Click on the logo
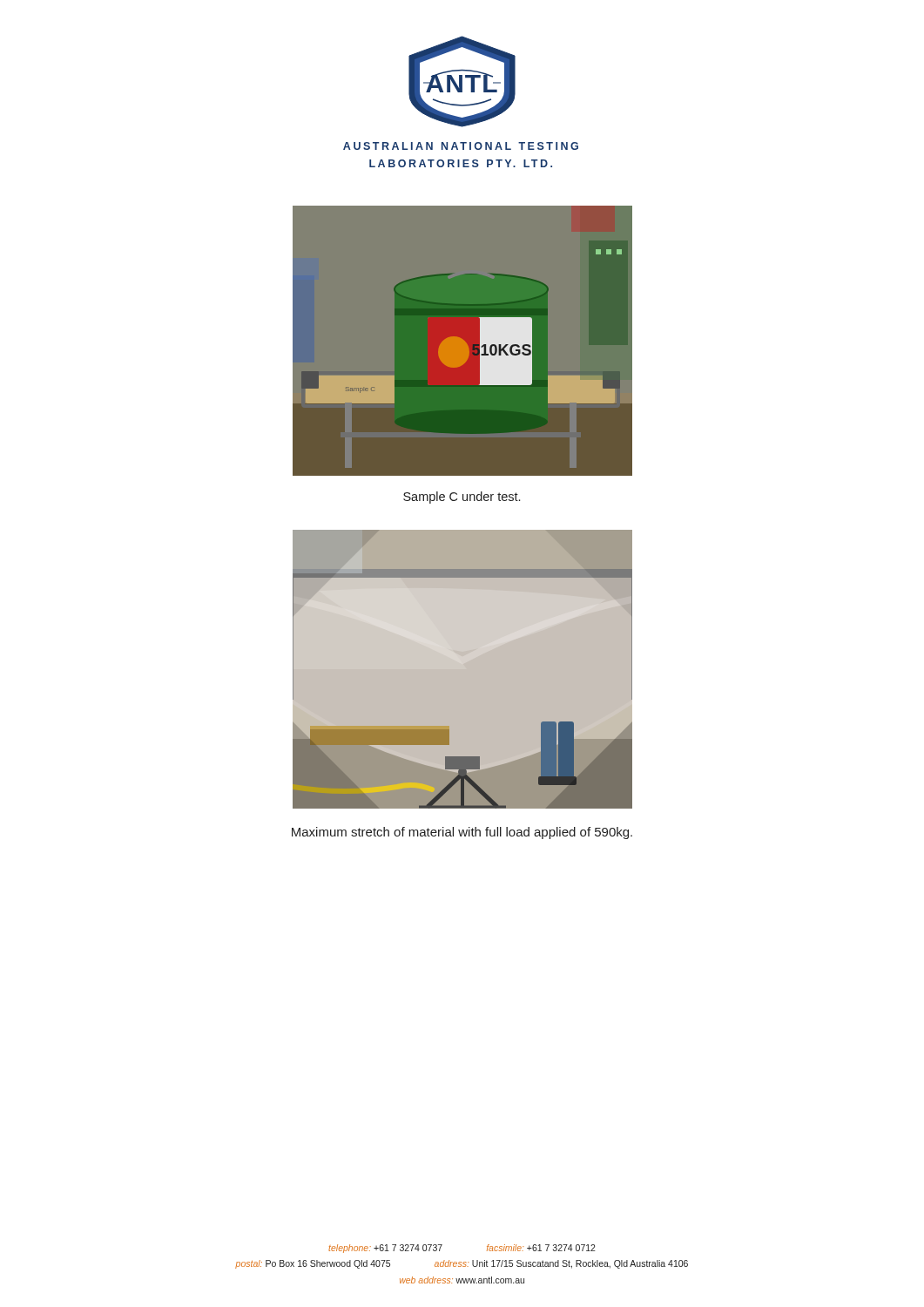 coord(462,91)
